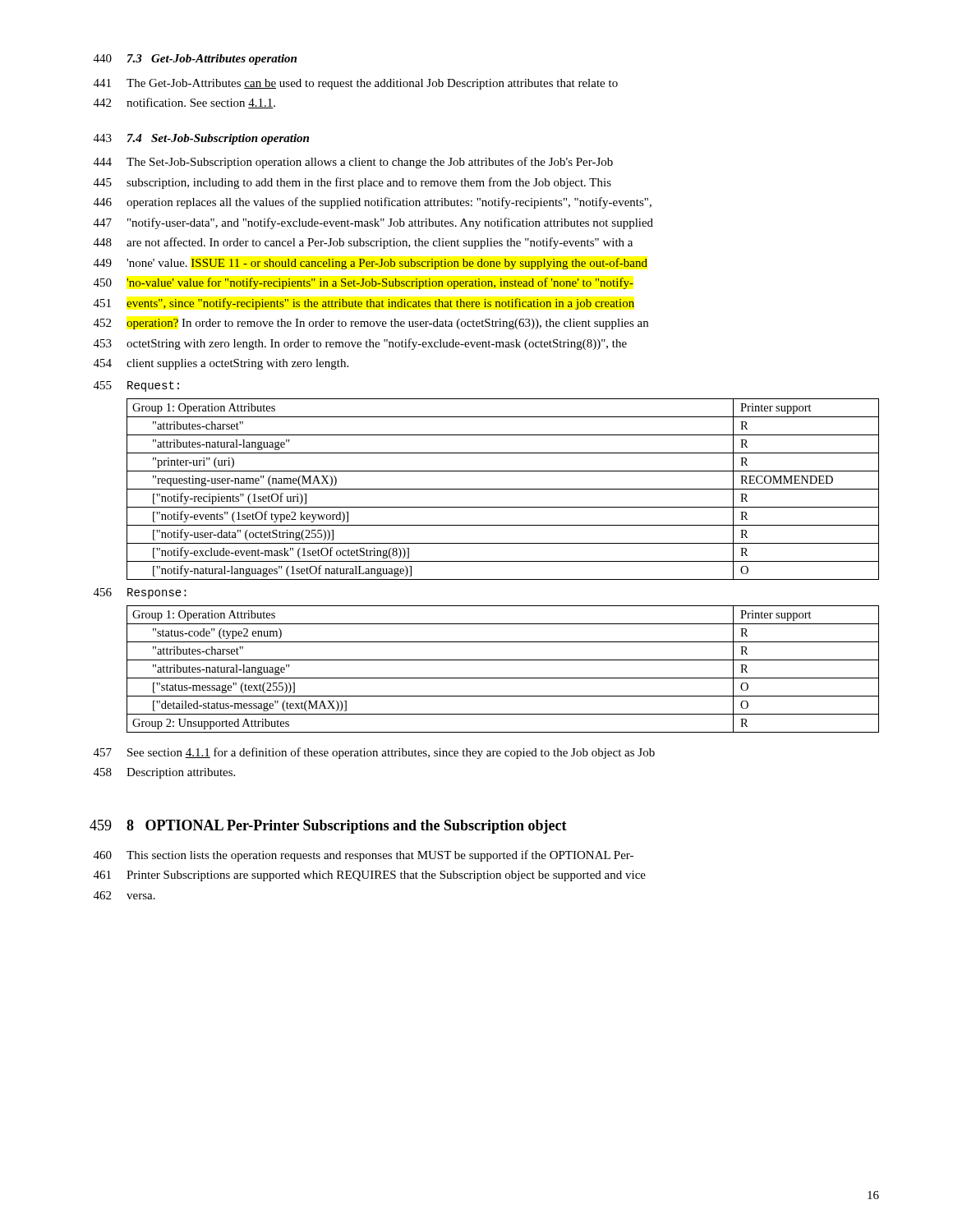Locate the section header that reads "7.4 Set-Job-Subscription operation"
953x1232 pixels.
tap(218, 138)
